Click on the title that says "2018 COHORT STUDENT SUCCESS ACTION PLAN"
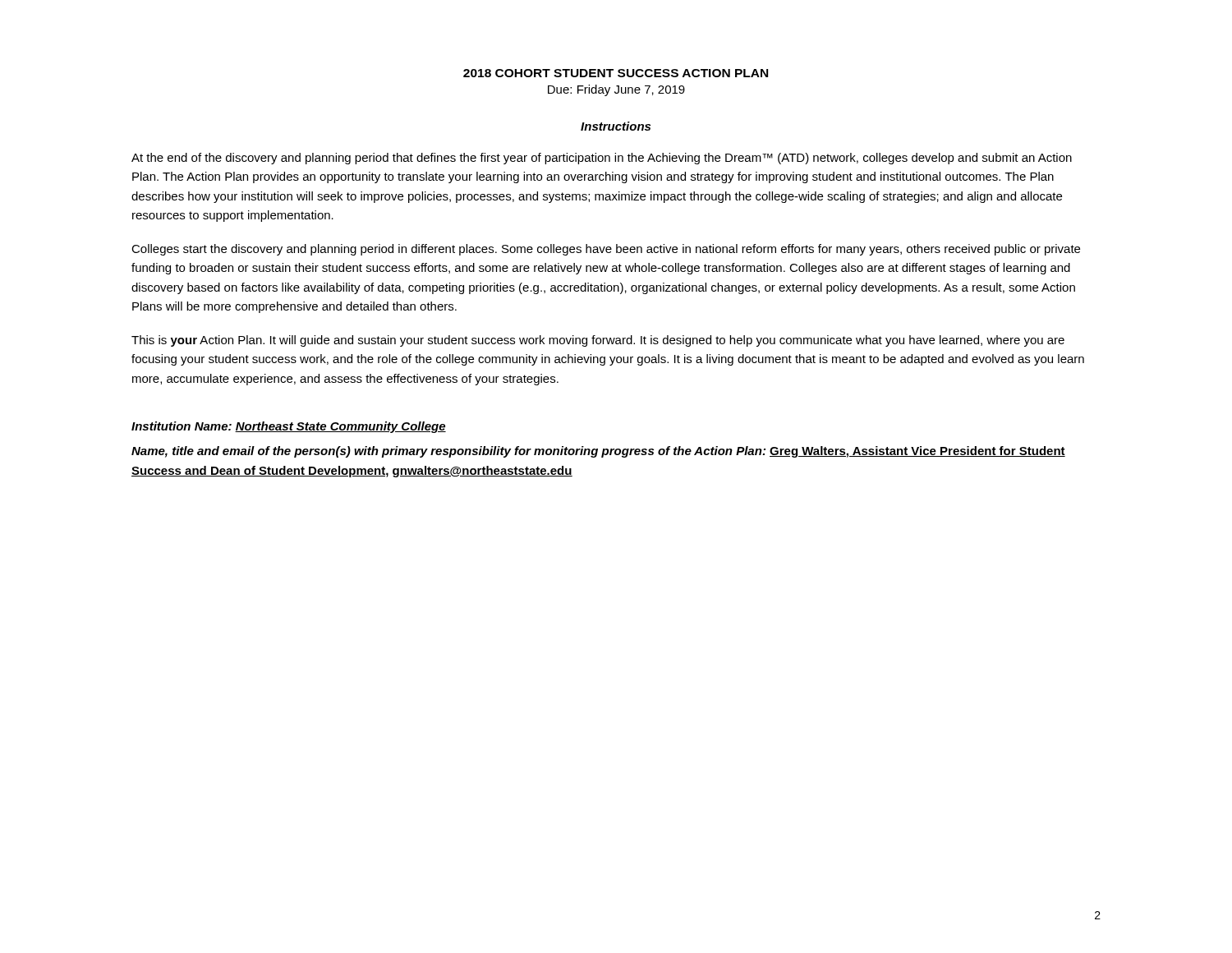Screen dimensions: 953x1232 [x=616, y=81]
